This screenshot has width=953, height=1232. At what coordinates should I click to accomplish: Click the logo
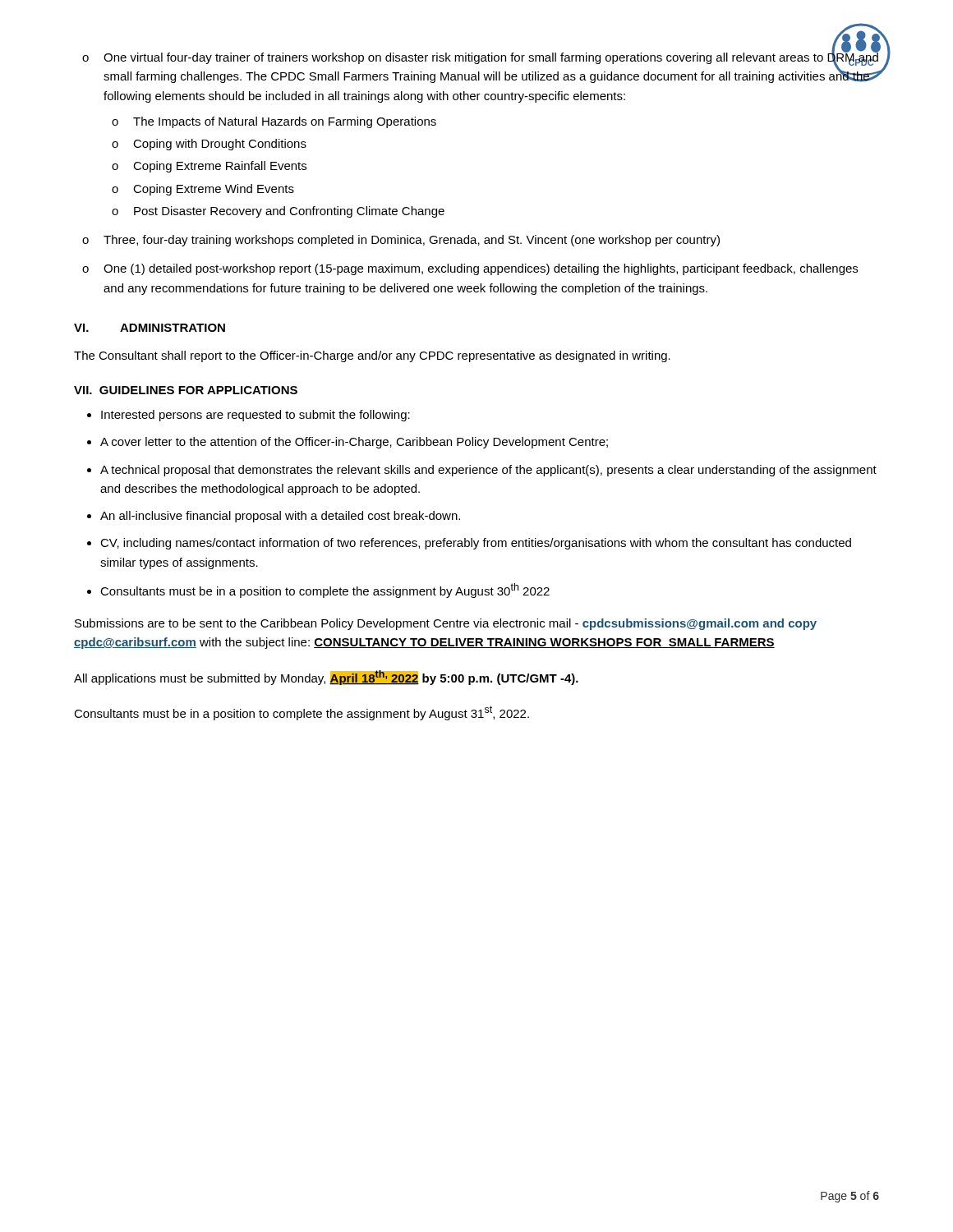(x=861, y=54)
